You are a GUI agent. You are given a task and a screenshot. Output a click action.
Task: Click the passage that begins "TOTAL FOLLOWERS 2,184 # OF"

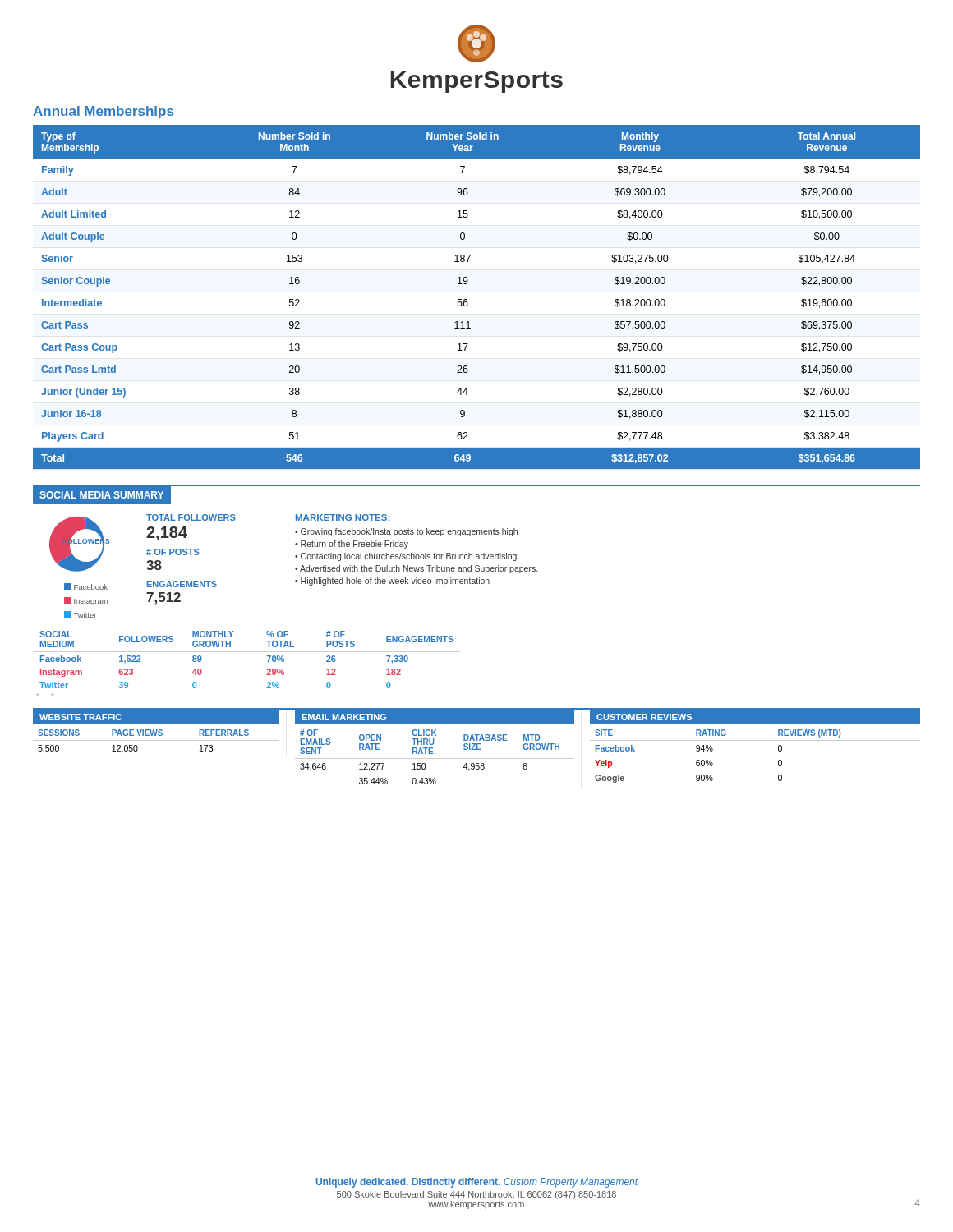click(191, 517)
